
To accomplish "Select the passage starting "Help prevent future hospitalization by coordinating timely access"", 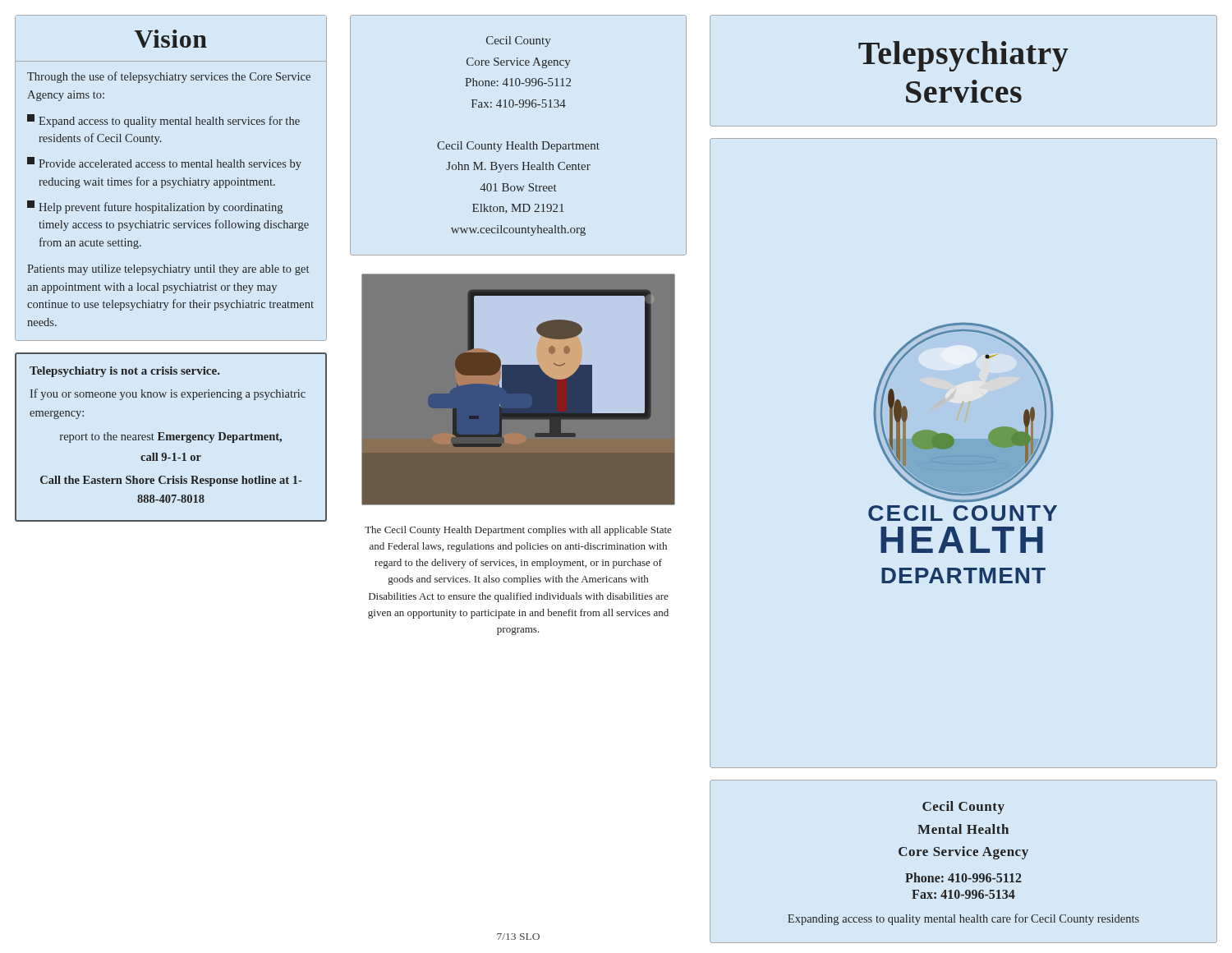I will (171, 225).
